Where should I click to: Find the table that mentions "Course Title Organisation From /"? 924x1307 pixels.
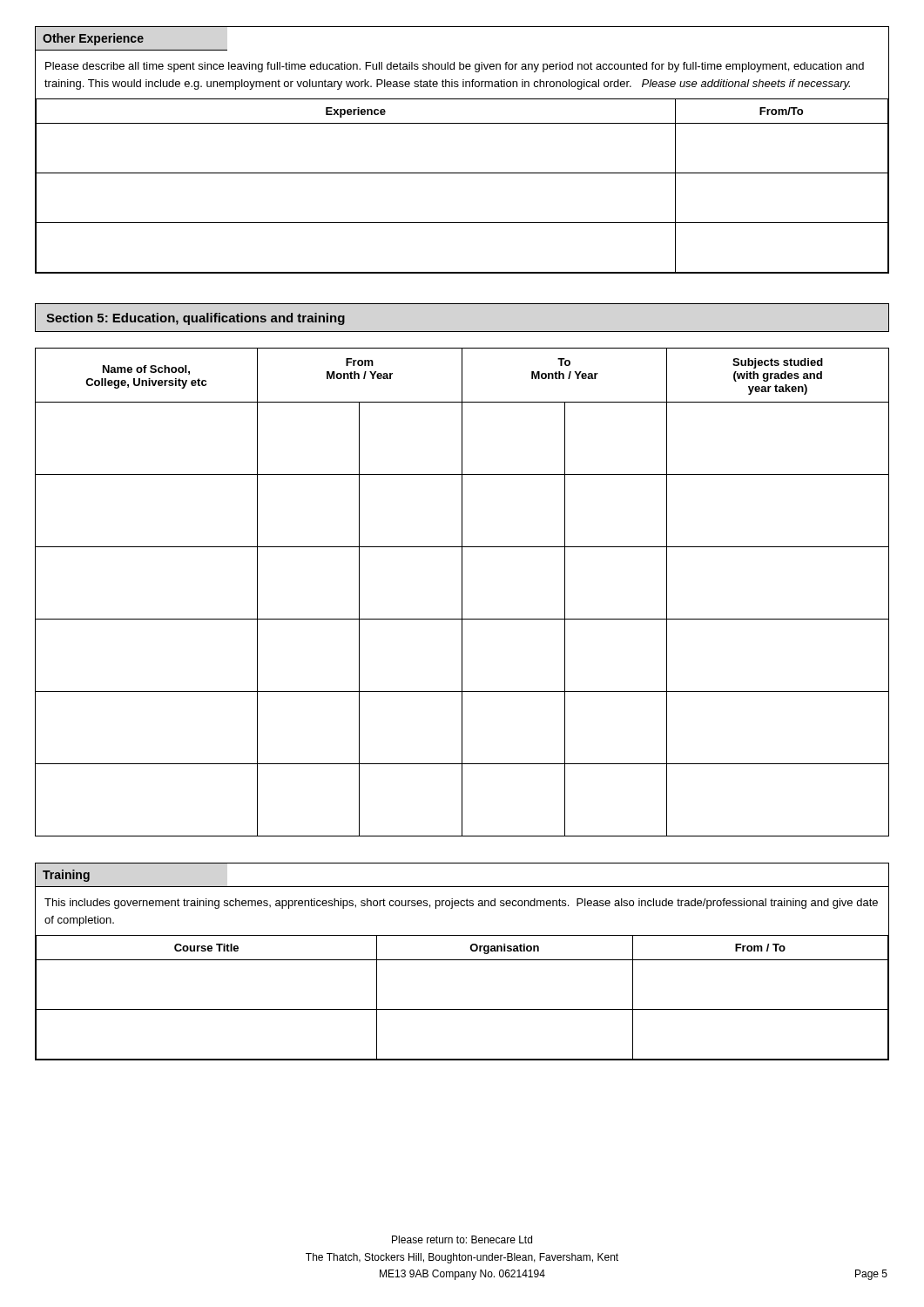[x=462, y=997]
